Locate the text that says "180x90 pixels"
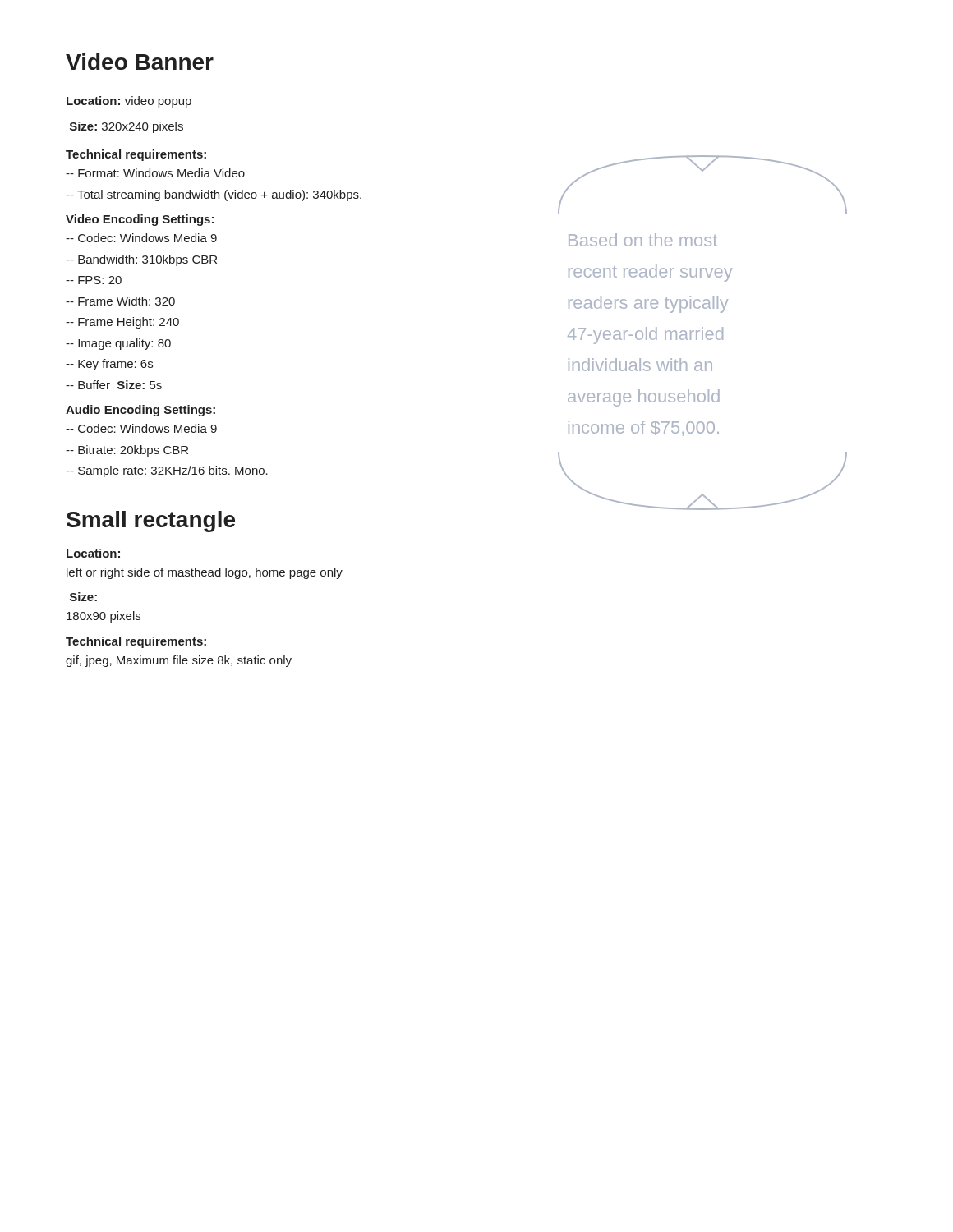This screenshot has height=1232, width=953. pos(103,616)
